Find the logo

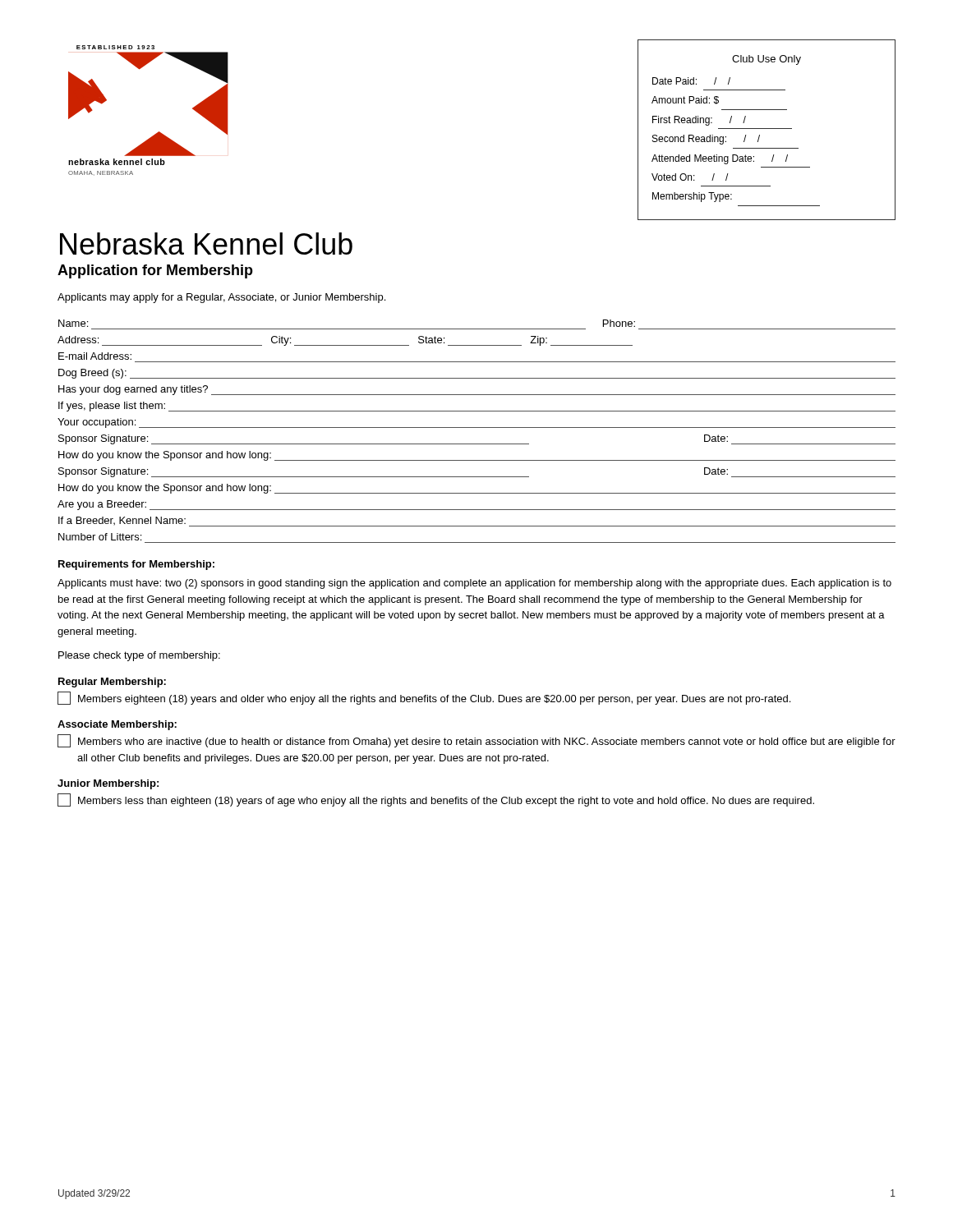(x=152, y=109)
